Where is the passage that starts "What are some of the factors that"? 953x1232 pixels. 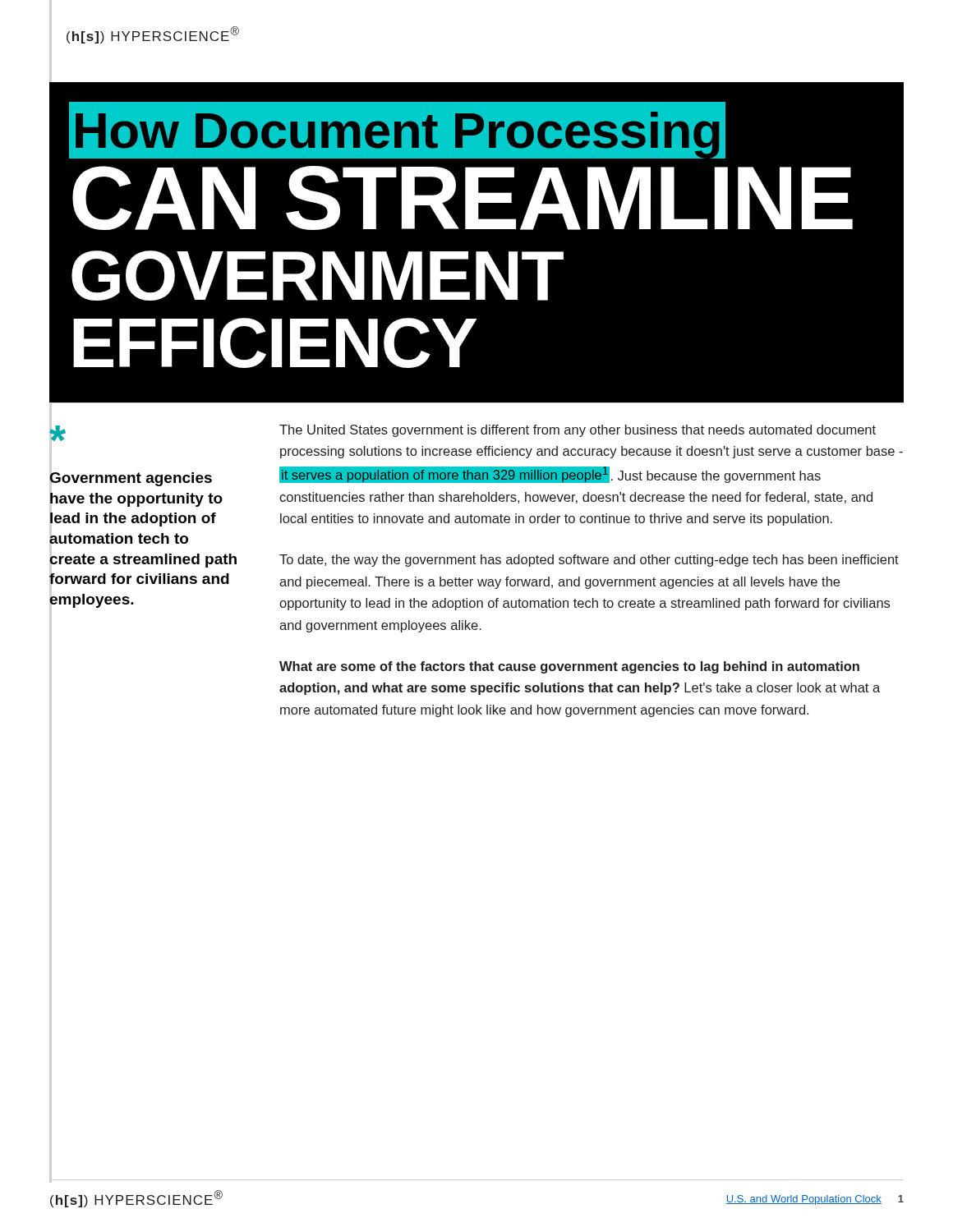pyautogui.click(x=592, y=688)
